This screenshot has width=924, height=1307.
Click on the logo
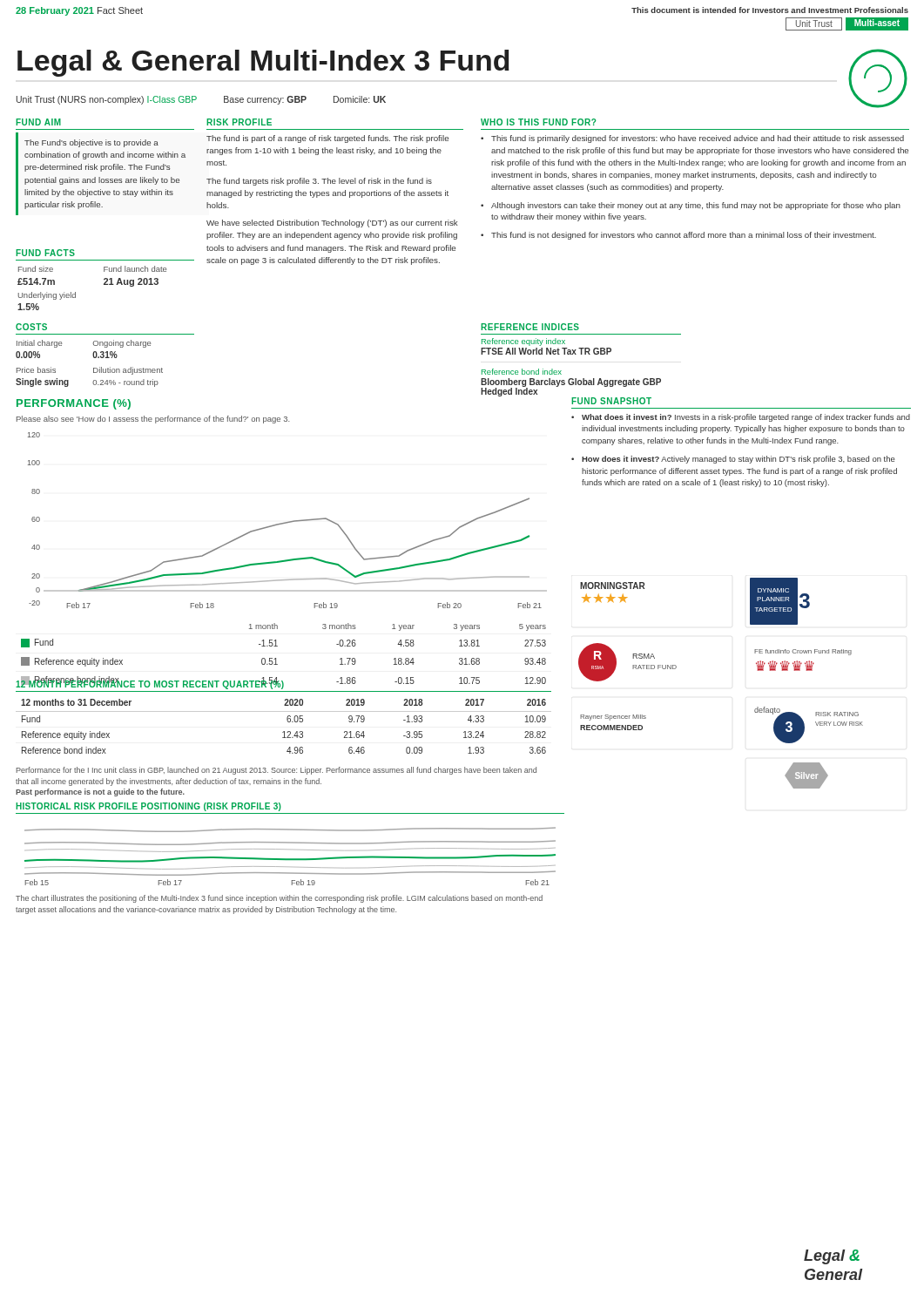(x=856, y=1266)
